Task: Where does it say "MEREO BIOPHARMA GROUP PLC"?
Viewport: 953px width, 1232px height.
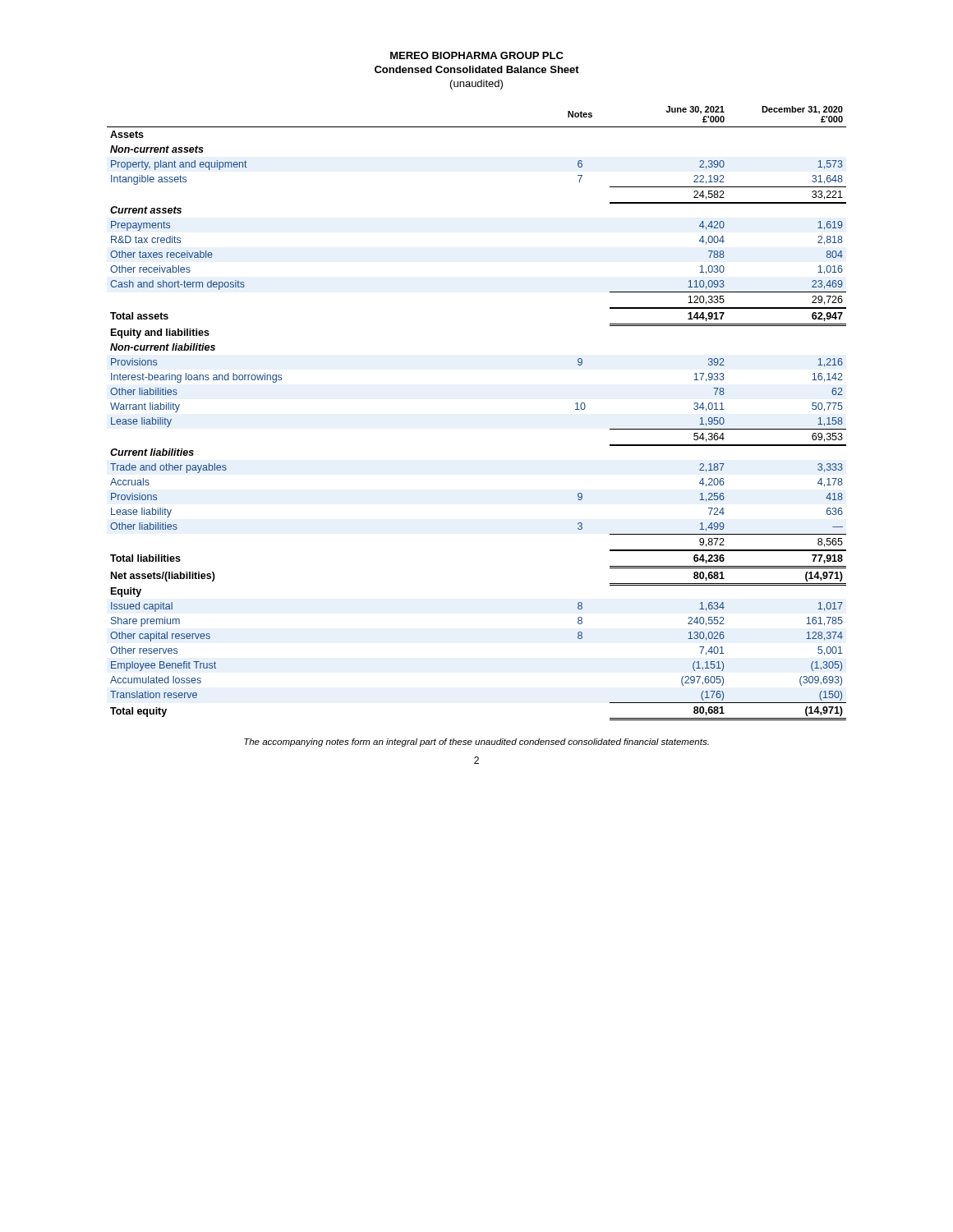Action: coord(476,55)
